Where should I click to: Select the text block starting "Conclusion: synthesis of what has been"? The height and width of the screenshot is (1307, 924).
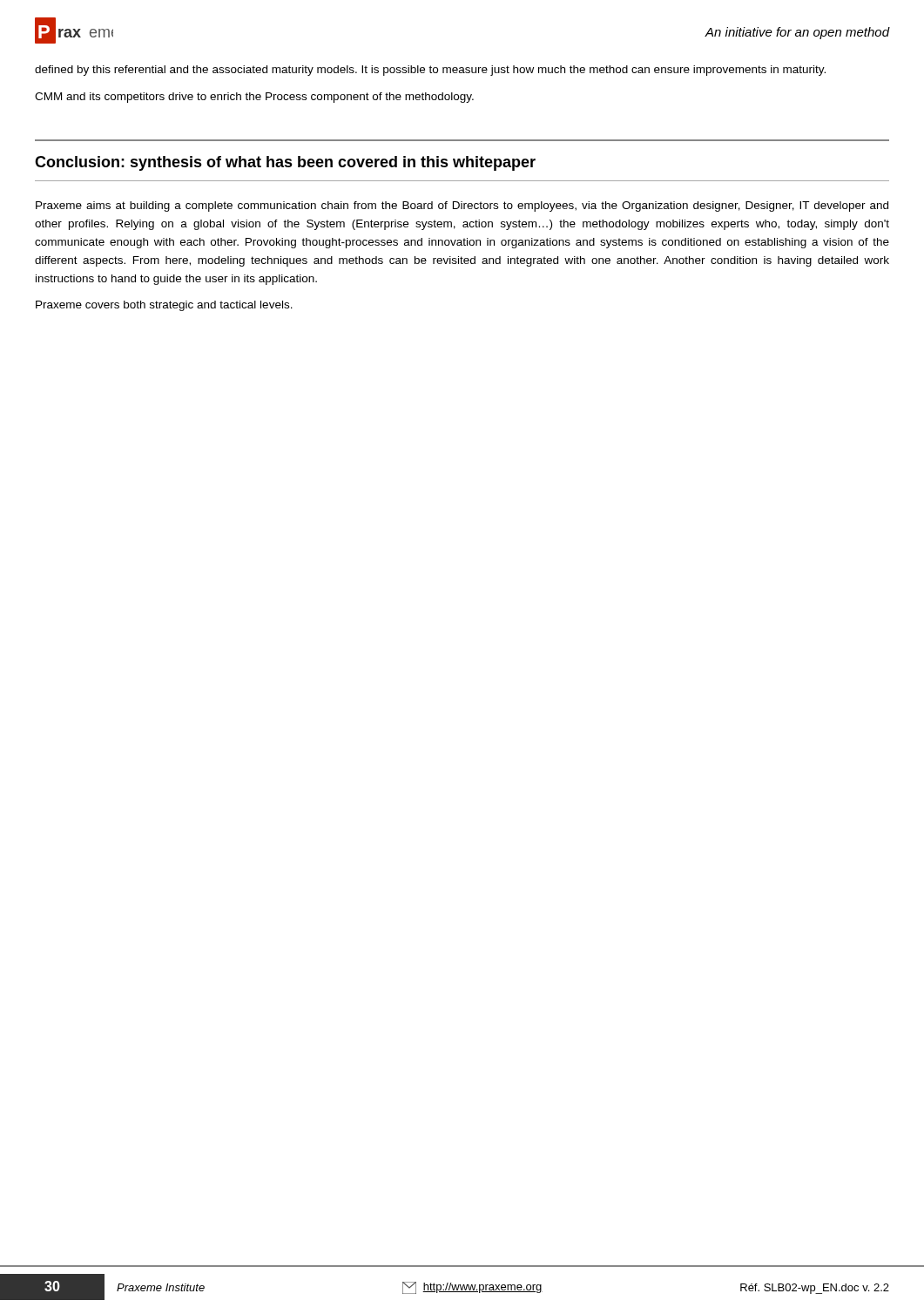285,162
